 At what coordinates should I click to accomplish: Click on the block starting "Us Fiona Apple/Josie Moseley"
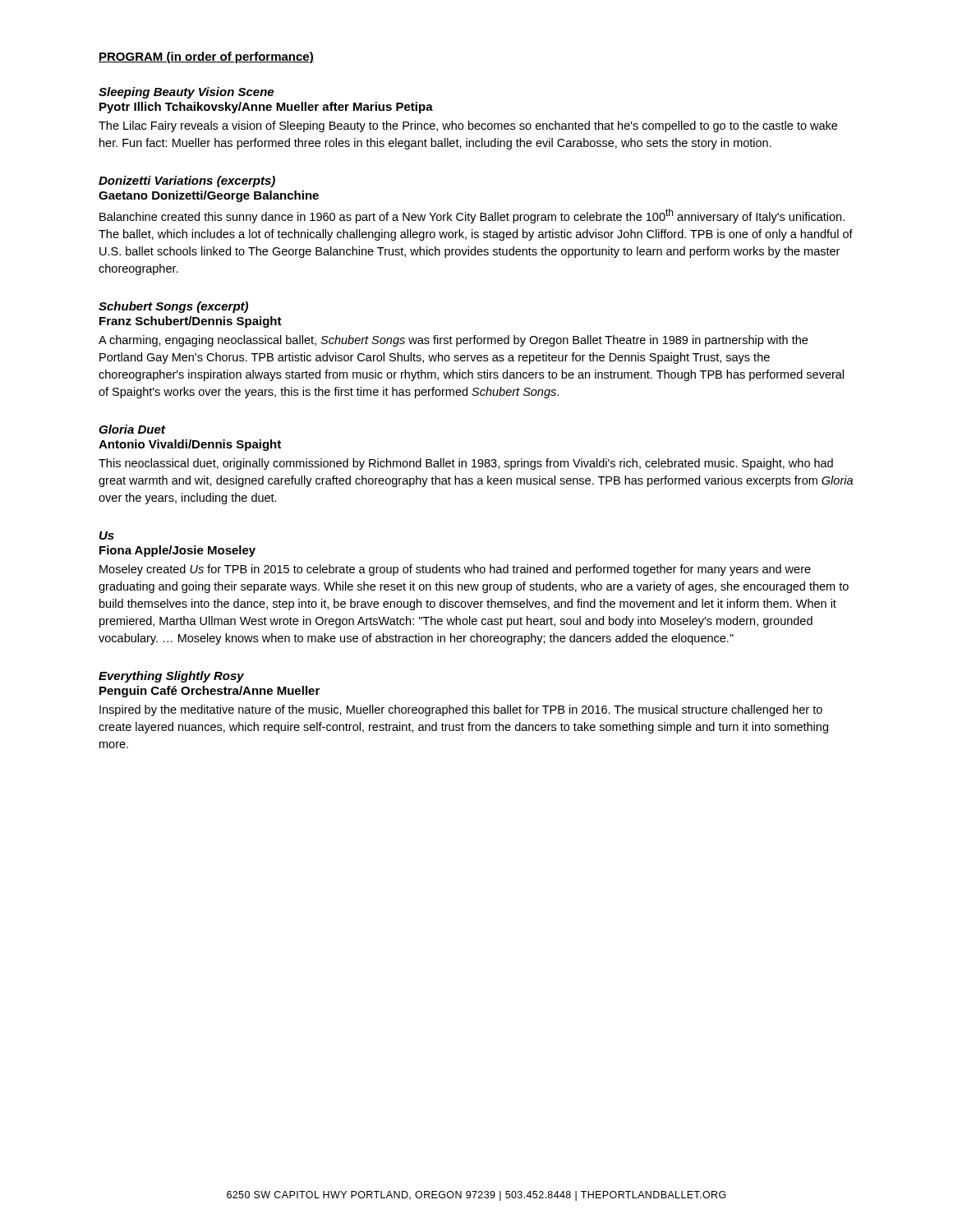(x=107, y=536)
